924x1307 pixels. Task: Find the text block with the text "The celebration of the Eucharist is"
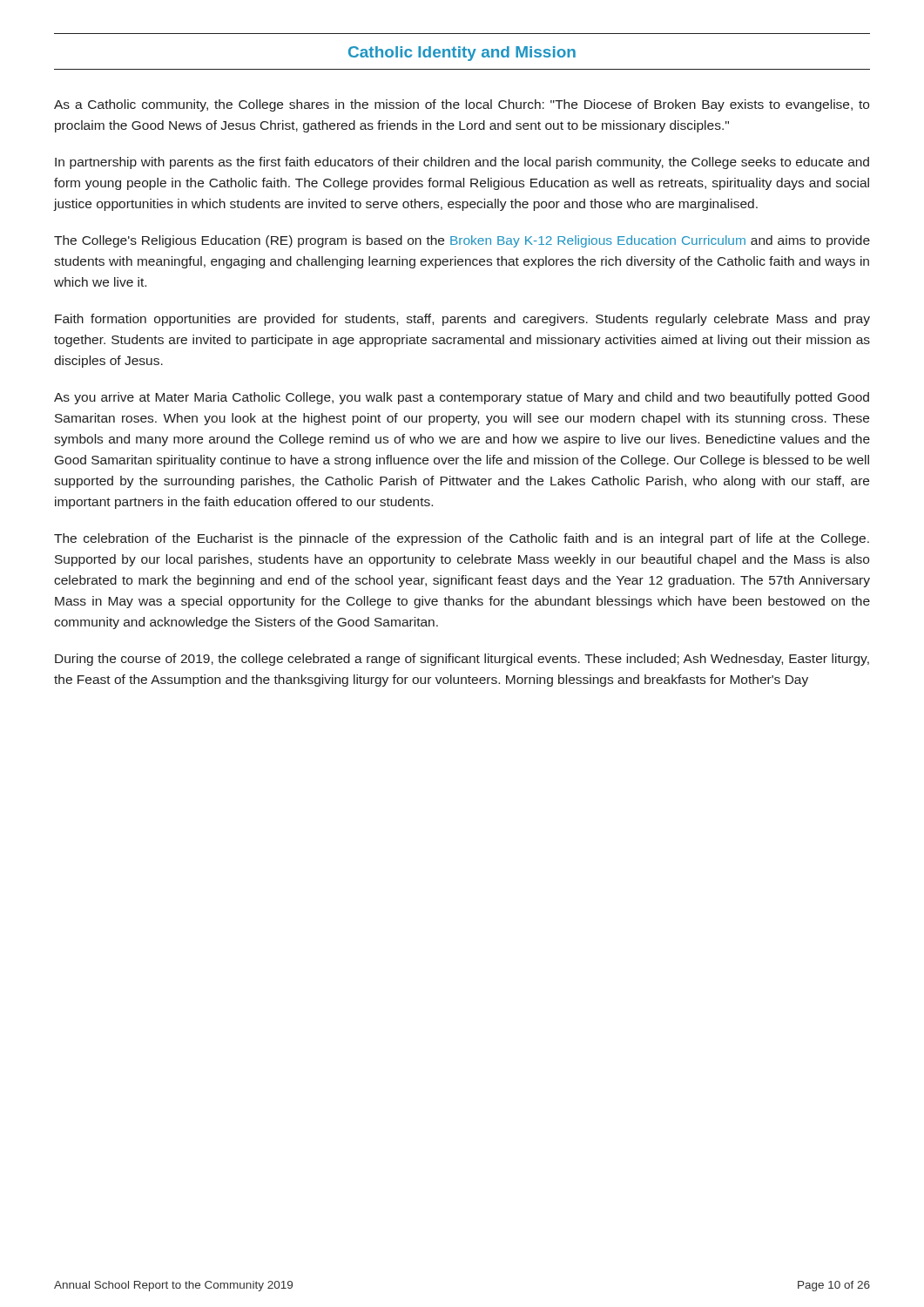462,580
